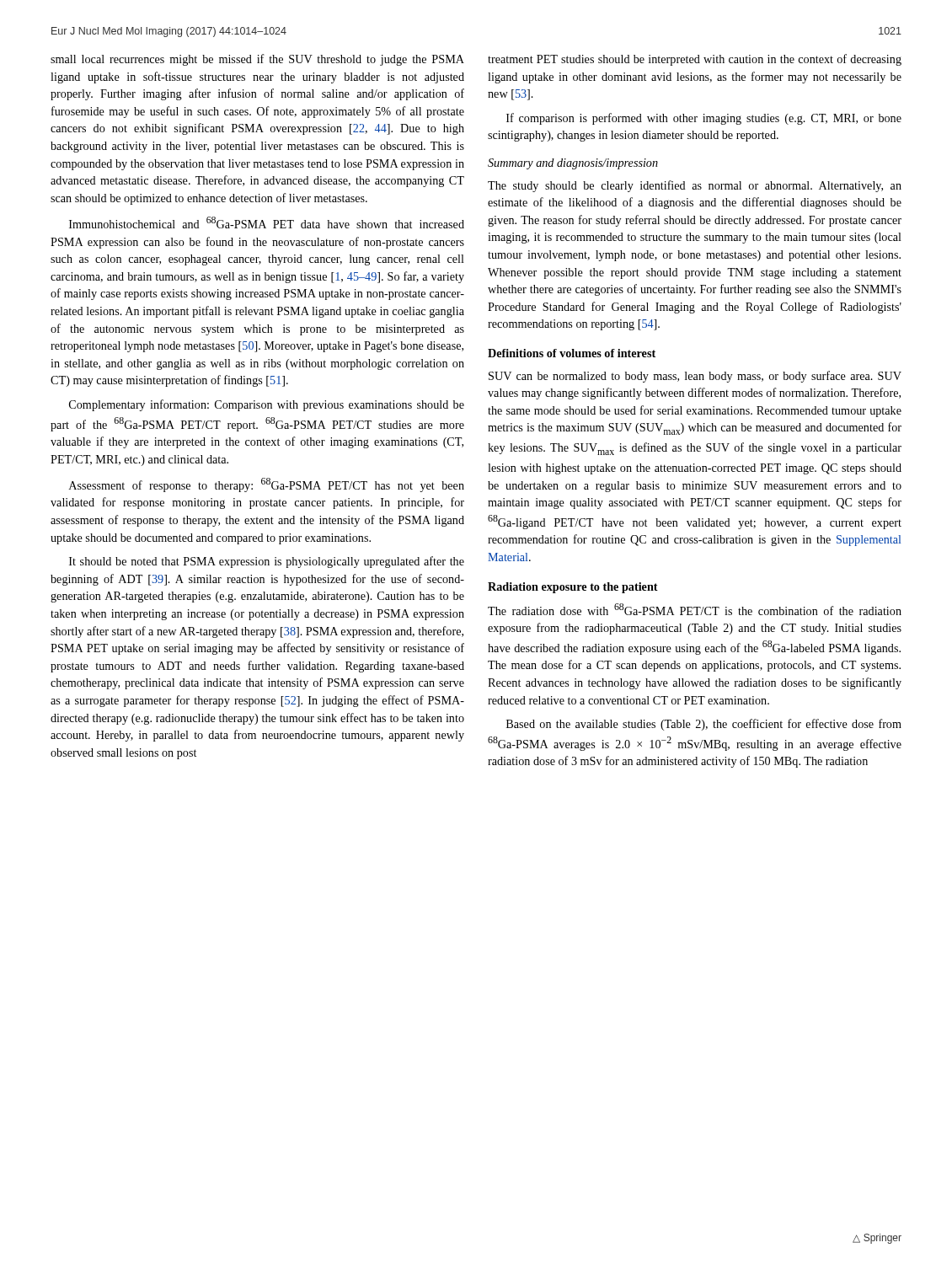Locate the passage starting "Assessment of response"
The height and width of the screenshot is (1264, 952).
pos(257,510)
